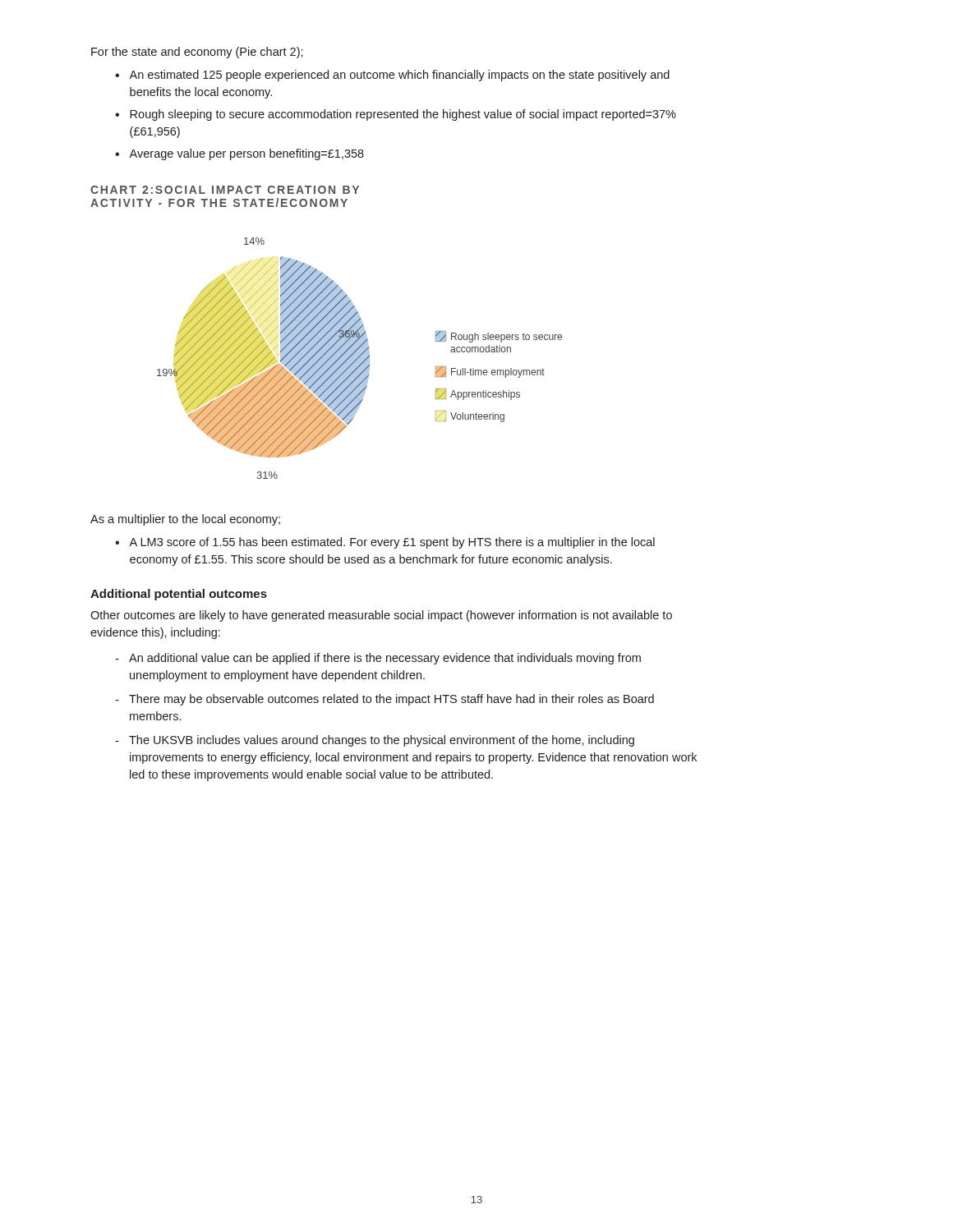Select the passage starting "CHART 2:SOCIAL IMPACT CREATION"

[x=226, y=196]
